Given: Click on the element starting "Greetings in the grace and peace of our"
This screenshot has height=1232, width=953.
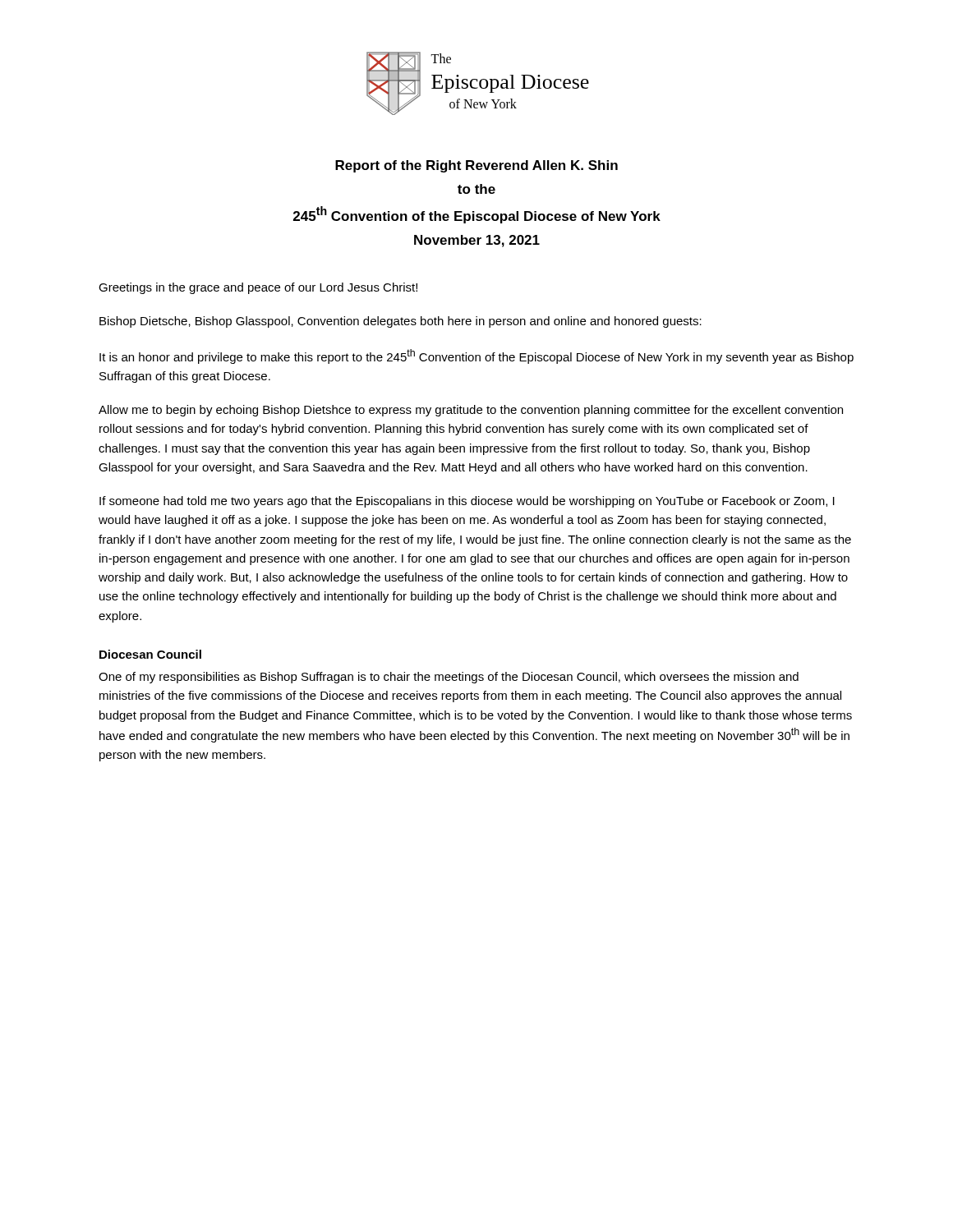Looking at the screenshot, I should 259,287.
